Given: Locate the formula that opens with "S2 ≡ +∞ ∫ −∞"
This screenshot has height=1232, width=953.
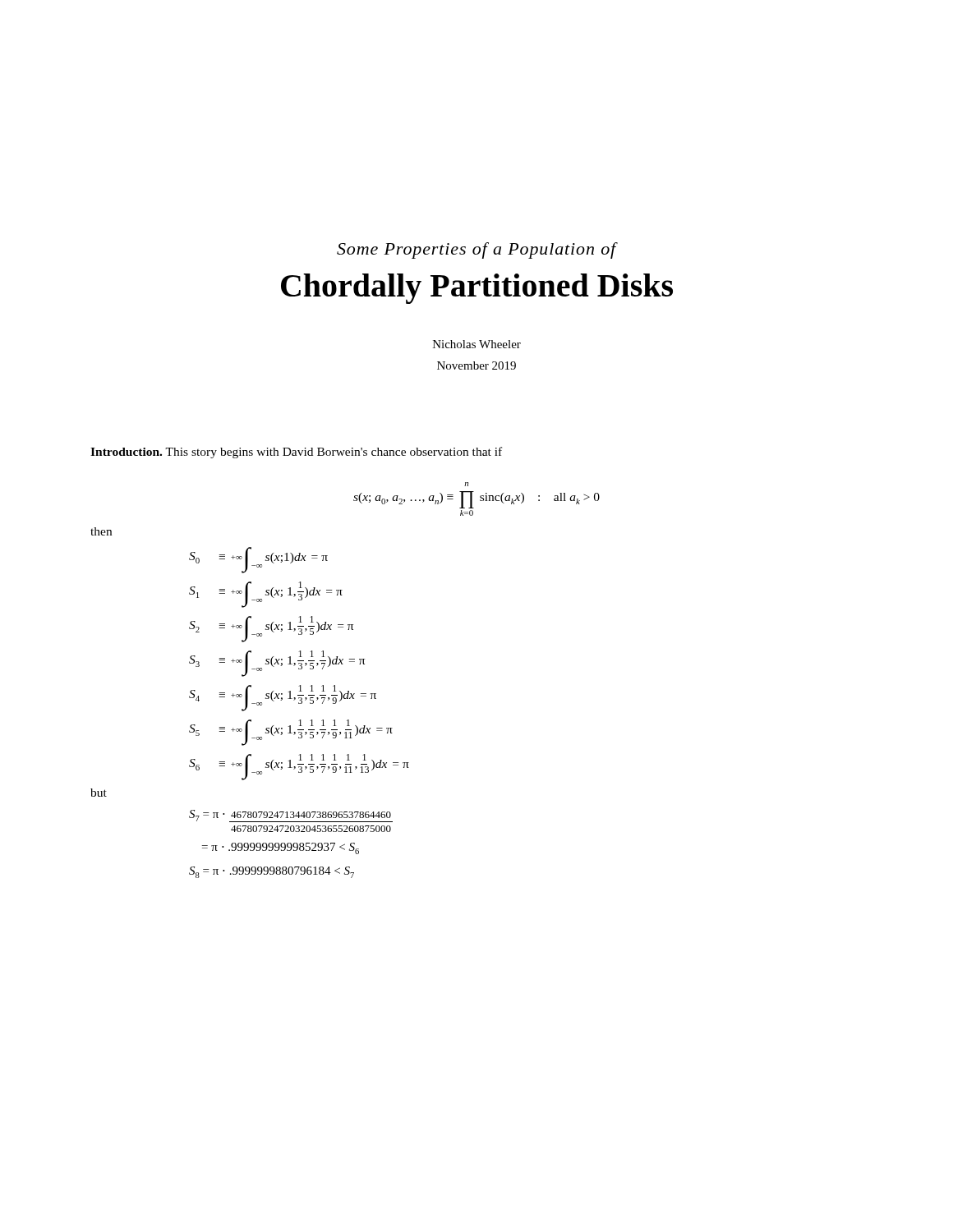Looking at the screenshot, I should pyautogui.click(x=271, y=626).
